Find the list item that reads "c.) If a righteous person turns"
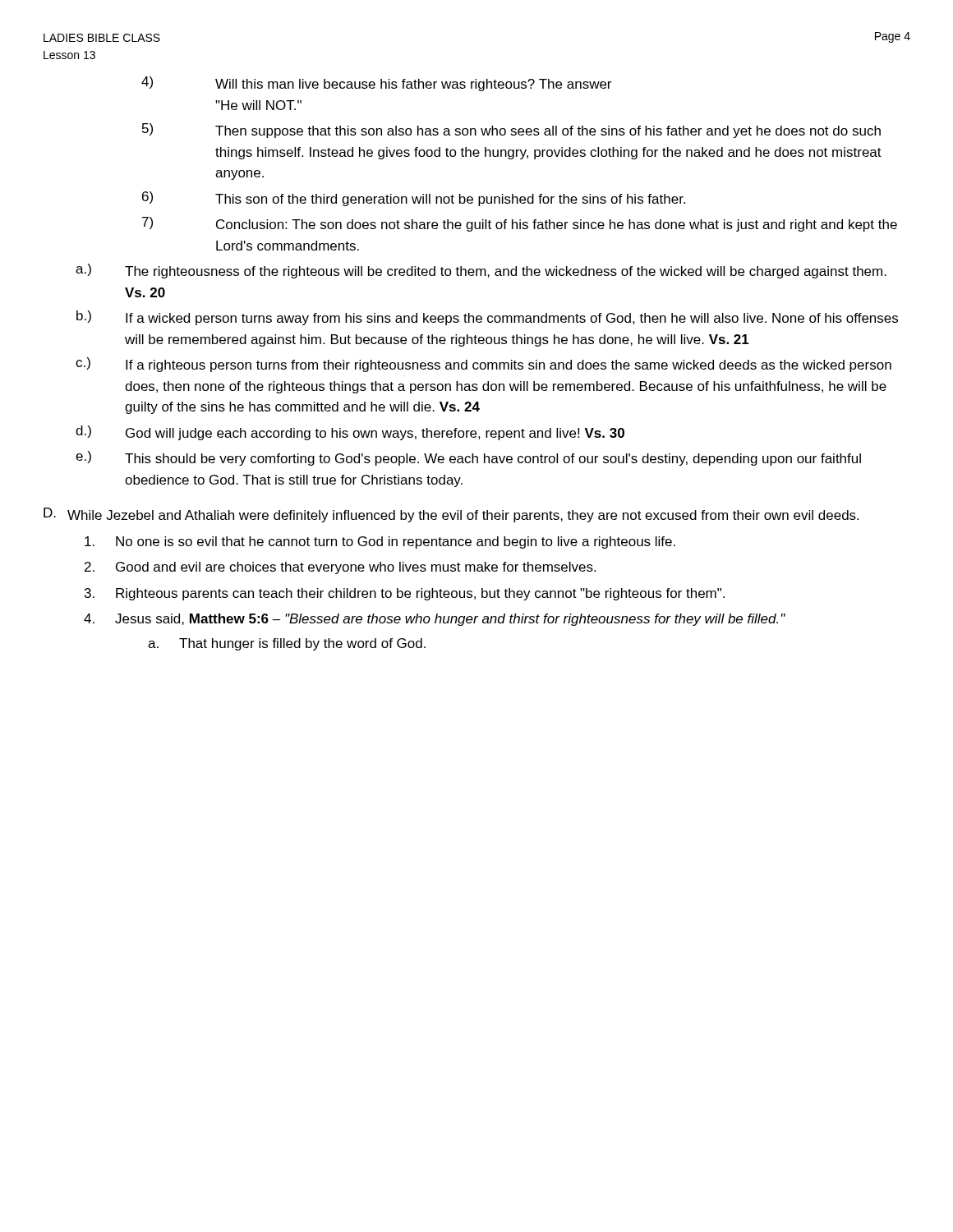The height and width of the screenshot is (1232, 953). [476, 386]
